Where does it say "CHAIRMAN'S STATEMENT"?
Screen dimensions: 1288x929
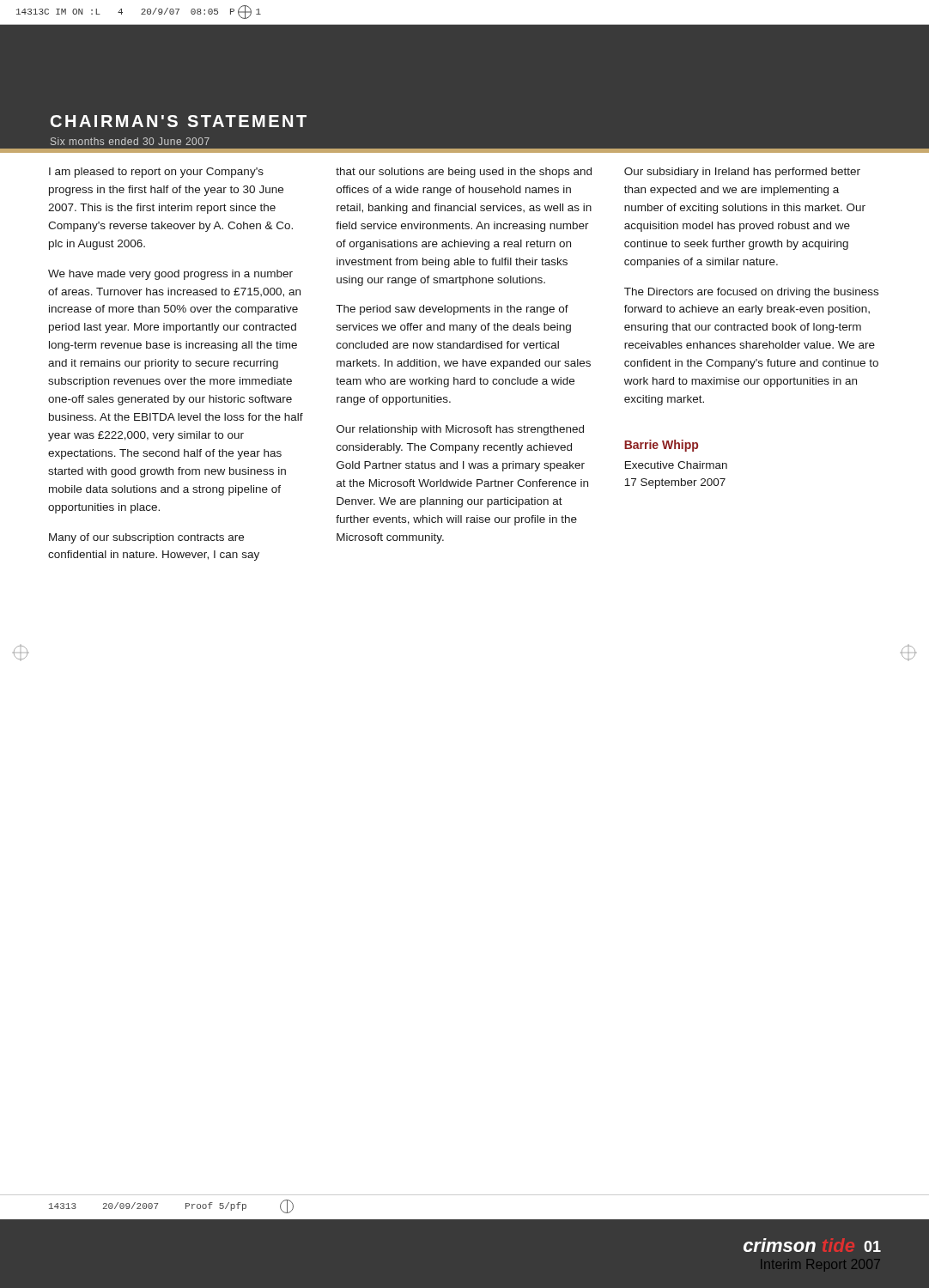179,121
